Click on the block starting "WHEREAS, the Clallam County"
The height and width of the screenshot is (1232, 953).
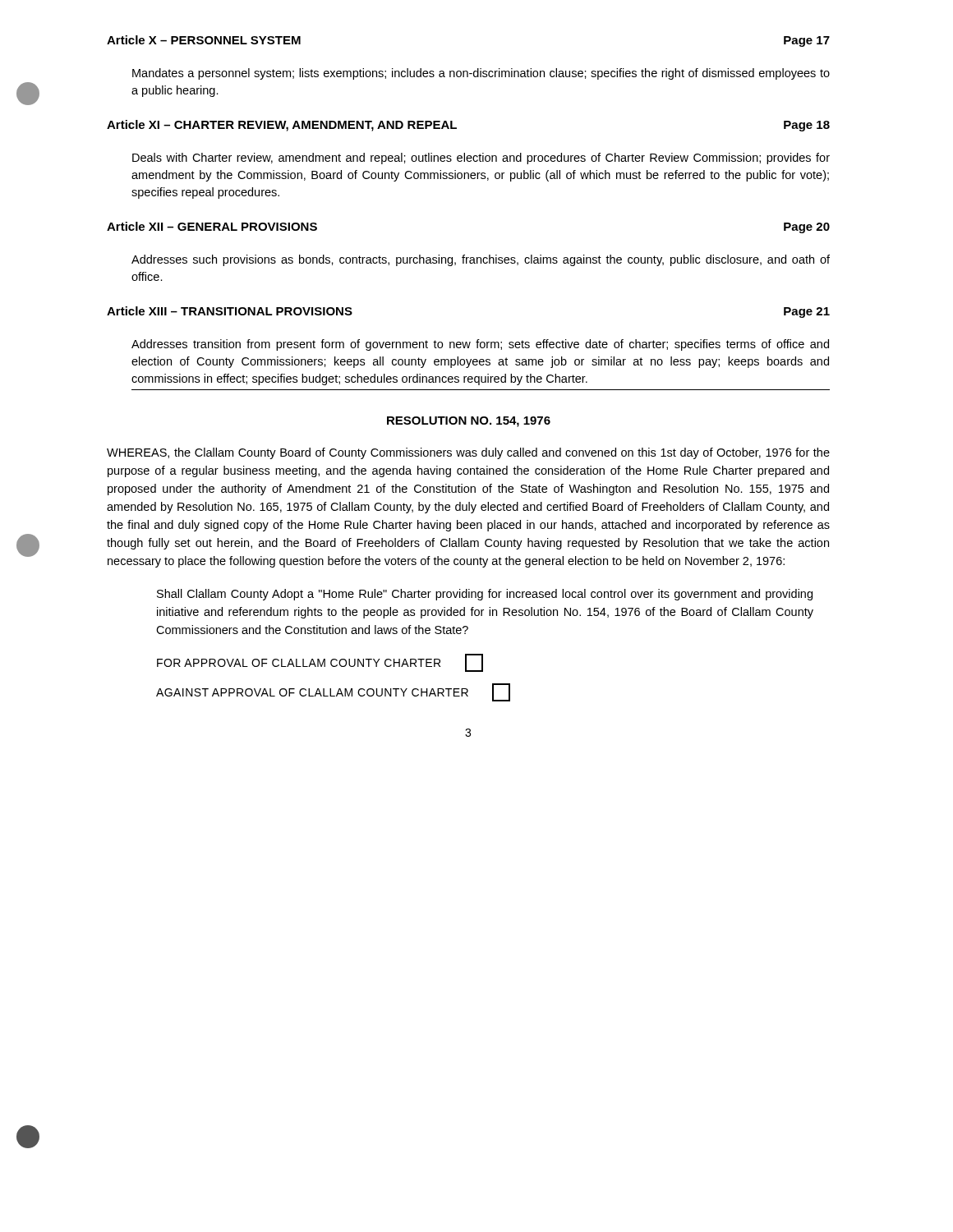(x=468, y=507)
